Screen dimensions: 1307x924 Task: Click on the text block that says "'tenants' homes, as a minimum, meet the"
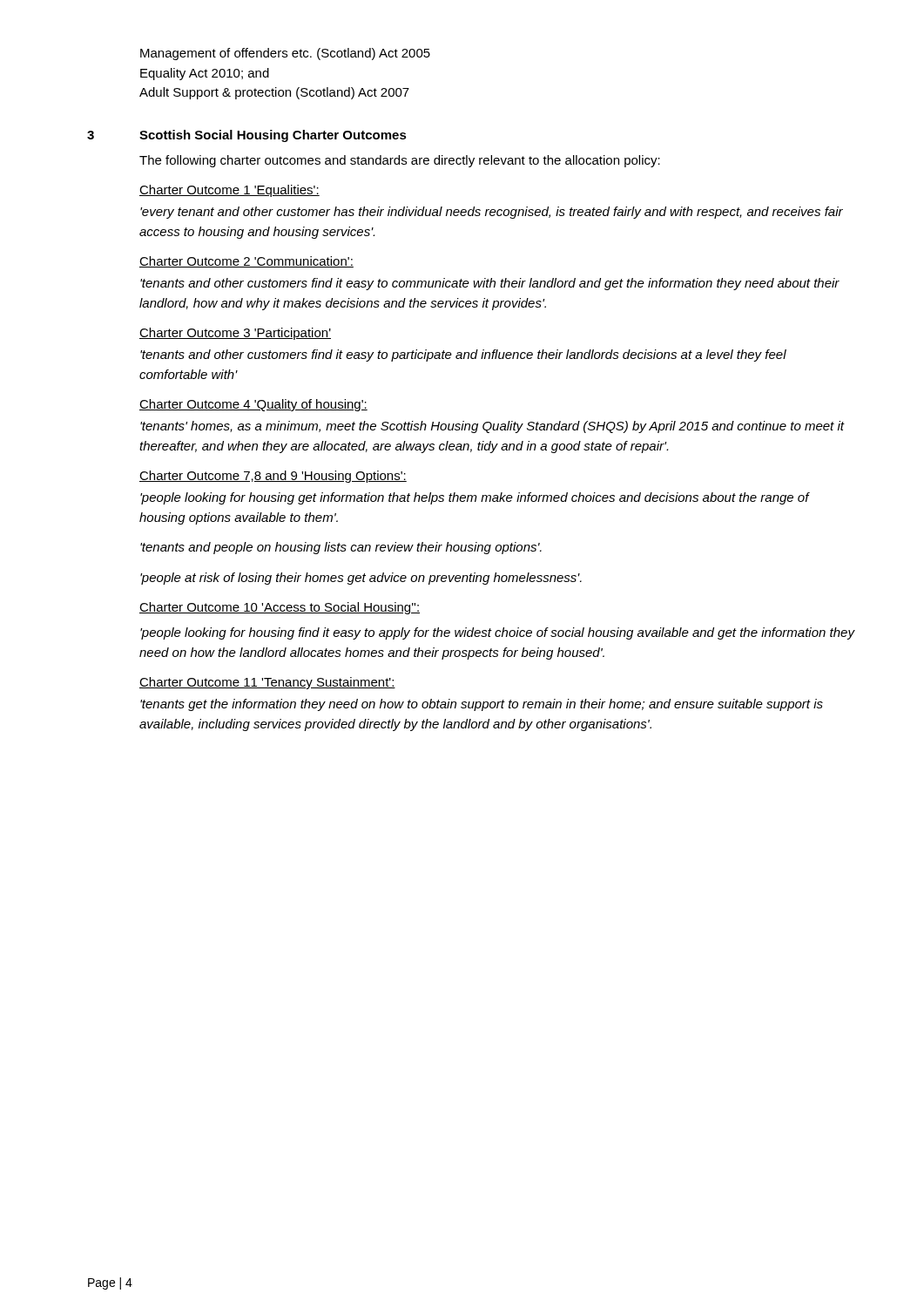coord(492,435)
